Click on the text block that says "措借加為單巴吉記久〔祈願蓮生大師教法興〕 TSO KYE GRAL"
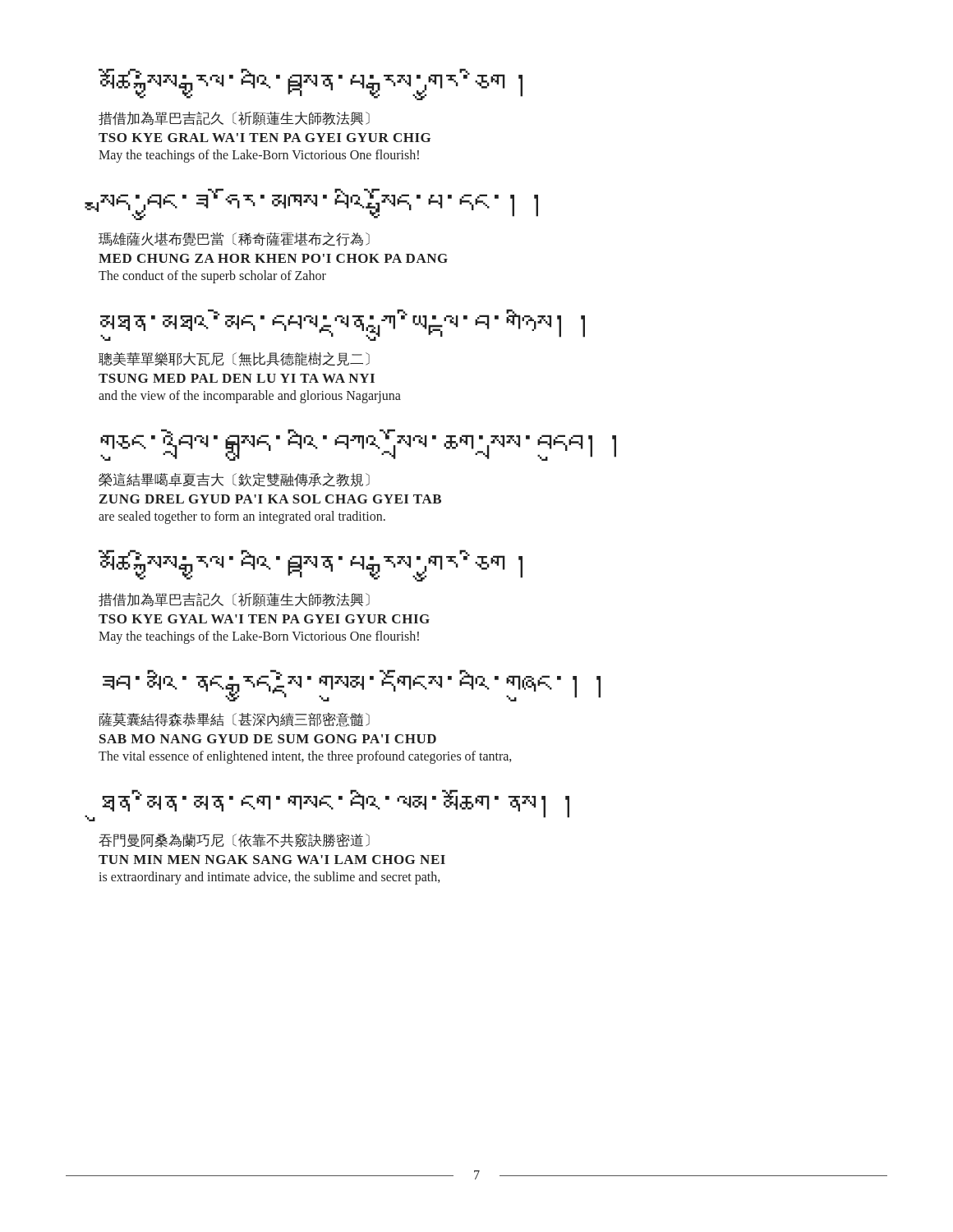The image size is (953, 1232). click(234, 119)
